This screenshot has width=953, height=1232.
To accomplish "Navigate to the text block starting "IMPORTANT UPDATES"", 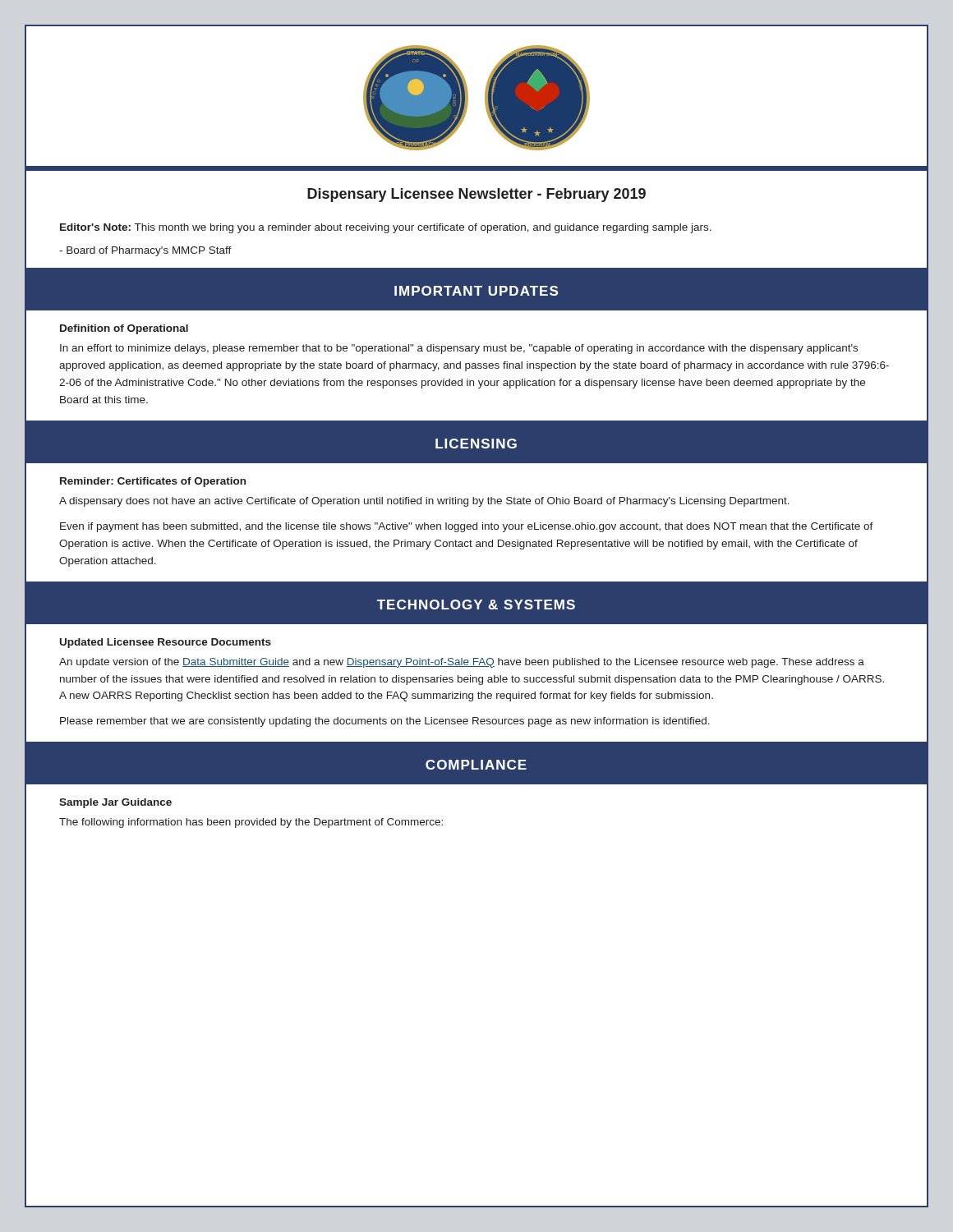I will click(x=476, y=291).
